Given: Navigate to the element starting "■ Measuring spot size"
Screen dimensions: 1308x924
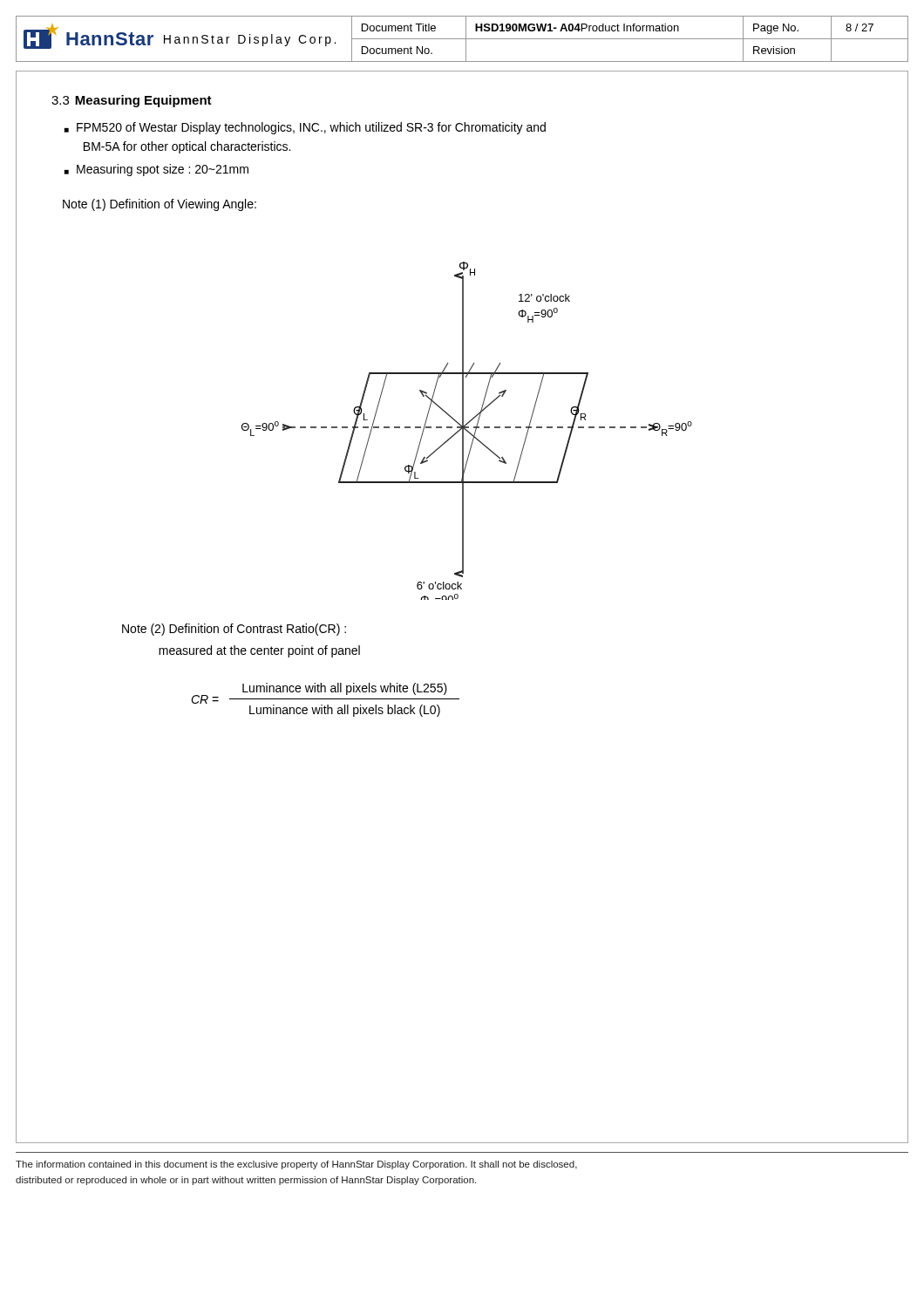Looking at the screenshot, I should [x=156, y=170].
